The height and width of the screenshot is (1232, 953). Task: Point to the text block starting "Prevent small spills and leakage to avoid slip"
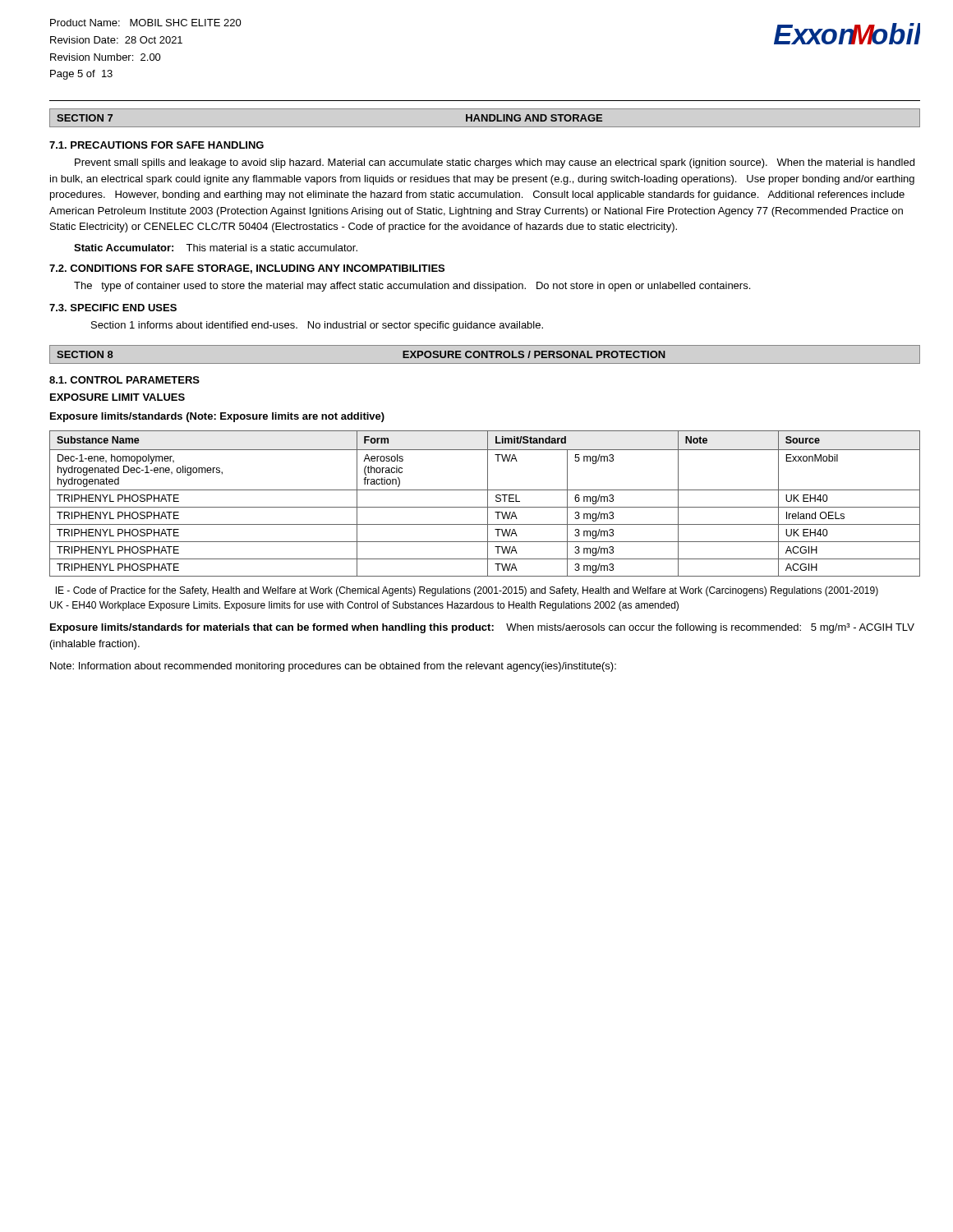click(x=482, y=194)
